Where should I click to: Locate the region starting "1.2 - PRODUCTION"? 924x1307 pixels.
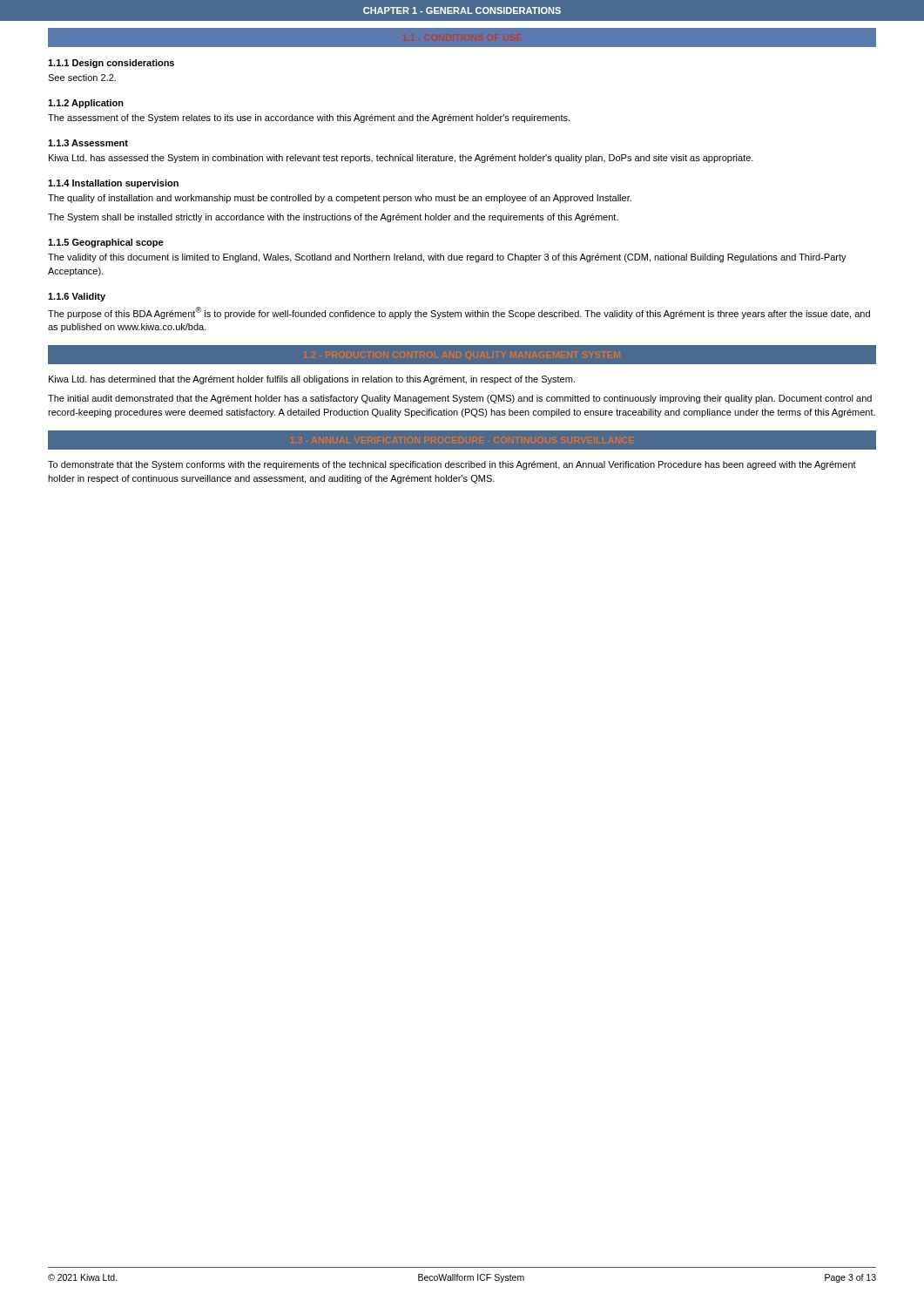[x=462, y=355]
